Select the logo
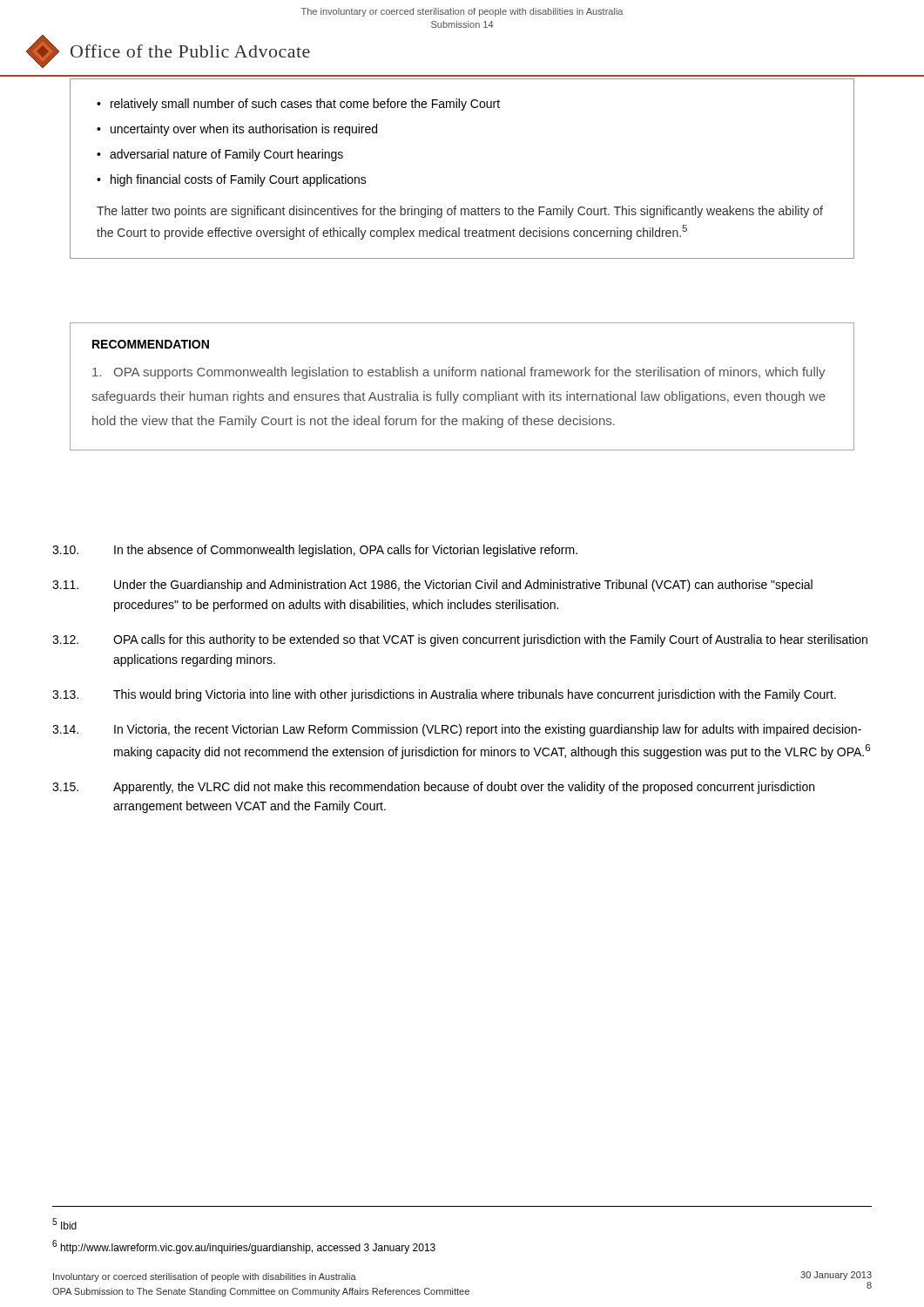 [x=462, y=55]
